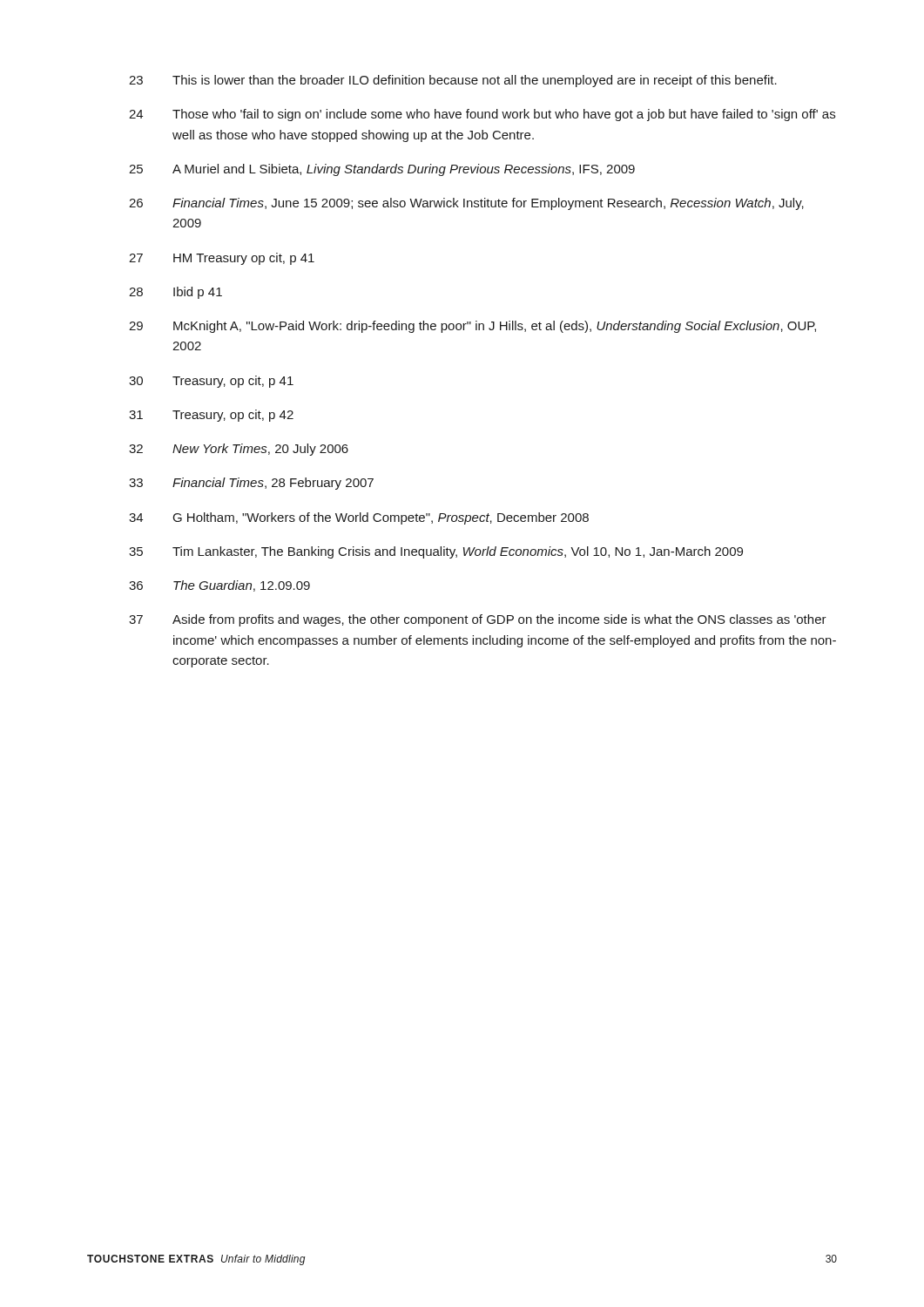Click where it says "30 Treasury, op cit, p 41"
Viewport: 924px width, 1307px height.
[x=211, y=382]
